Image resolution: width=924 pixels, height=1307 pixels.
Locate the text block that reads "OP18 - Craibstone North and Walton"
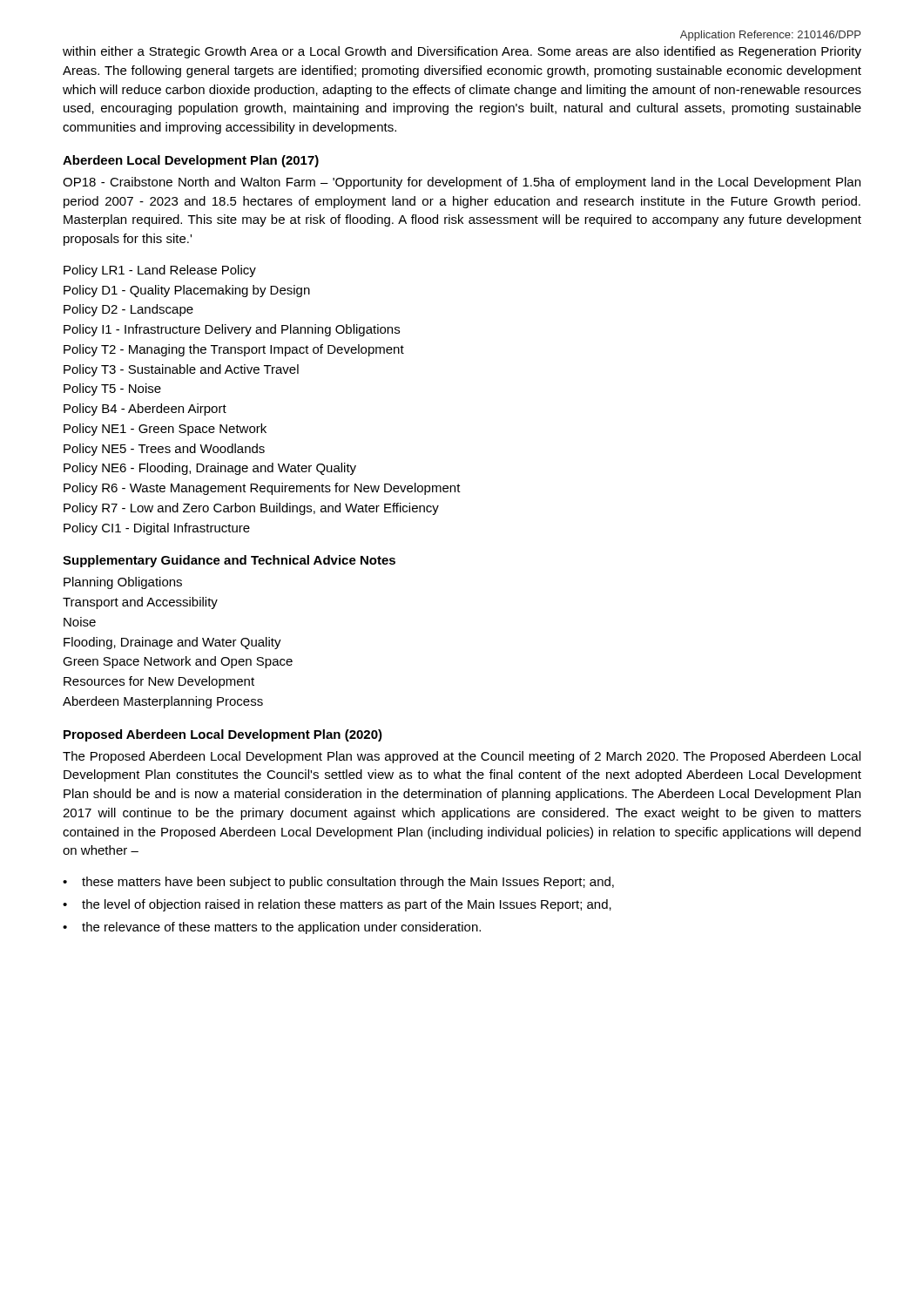(x=462, y=210)
